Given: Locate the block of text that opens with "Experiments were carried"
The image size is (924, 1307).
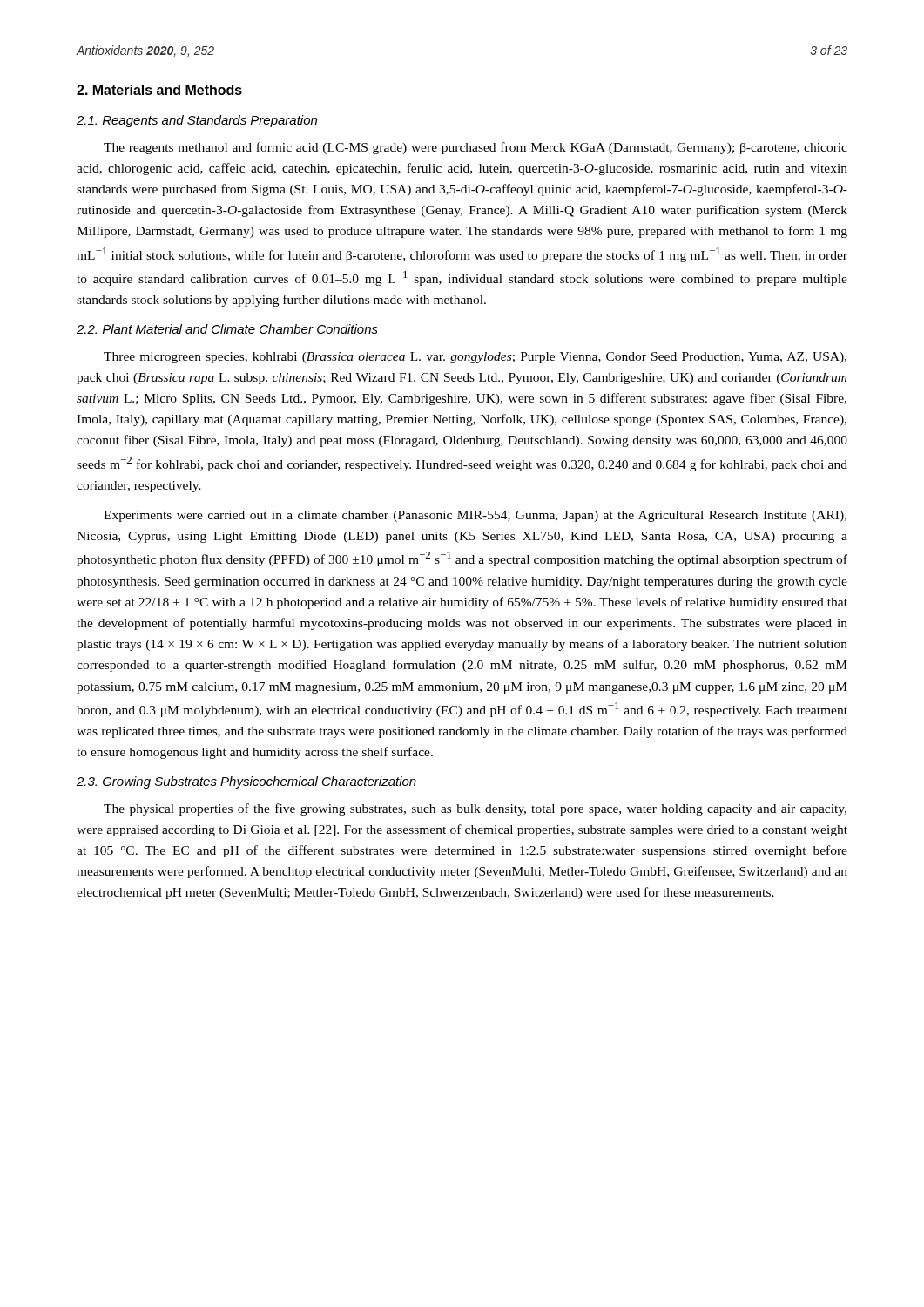Looking at the screenshot, I should tap(462, 633).
